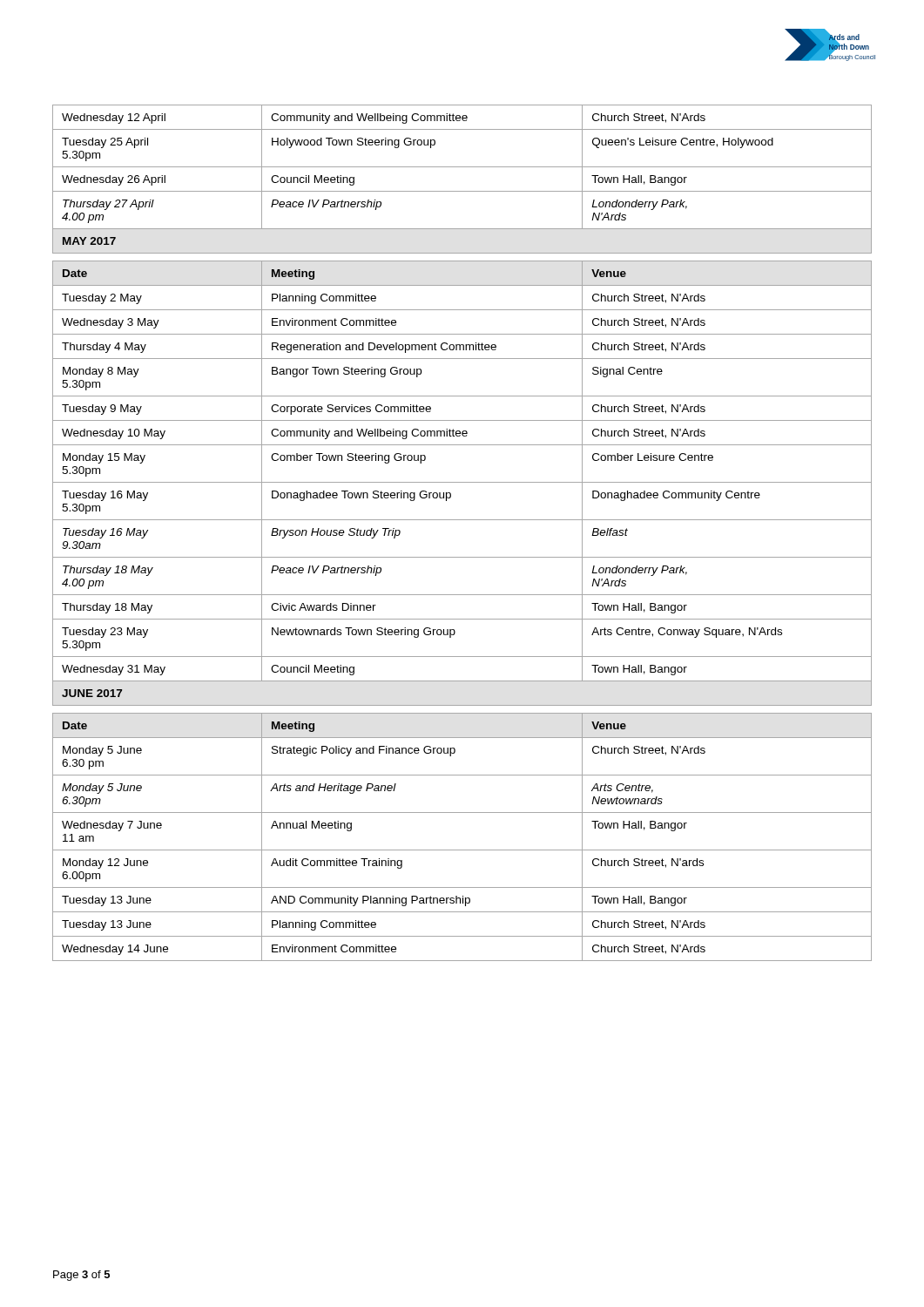Select the logo

(x=833, y=57)
